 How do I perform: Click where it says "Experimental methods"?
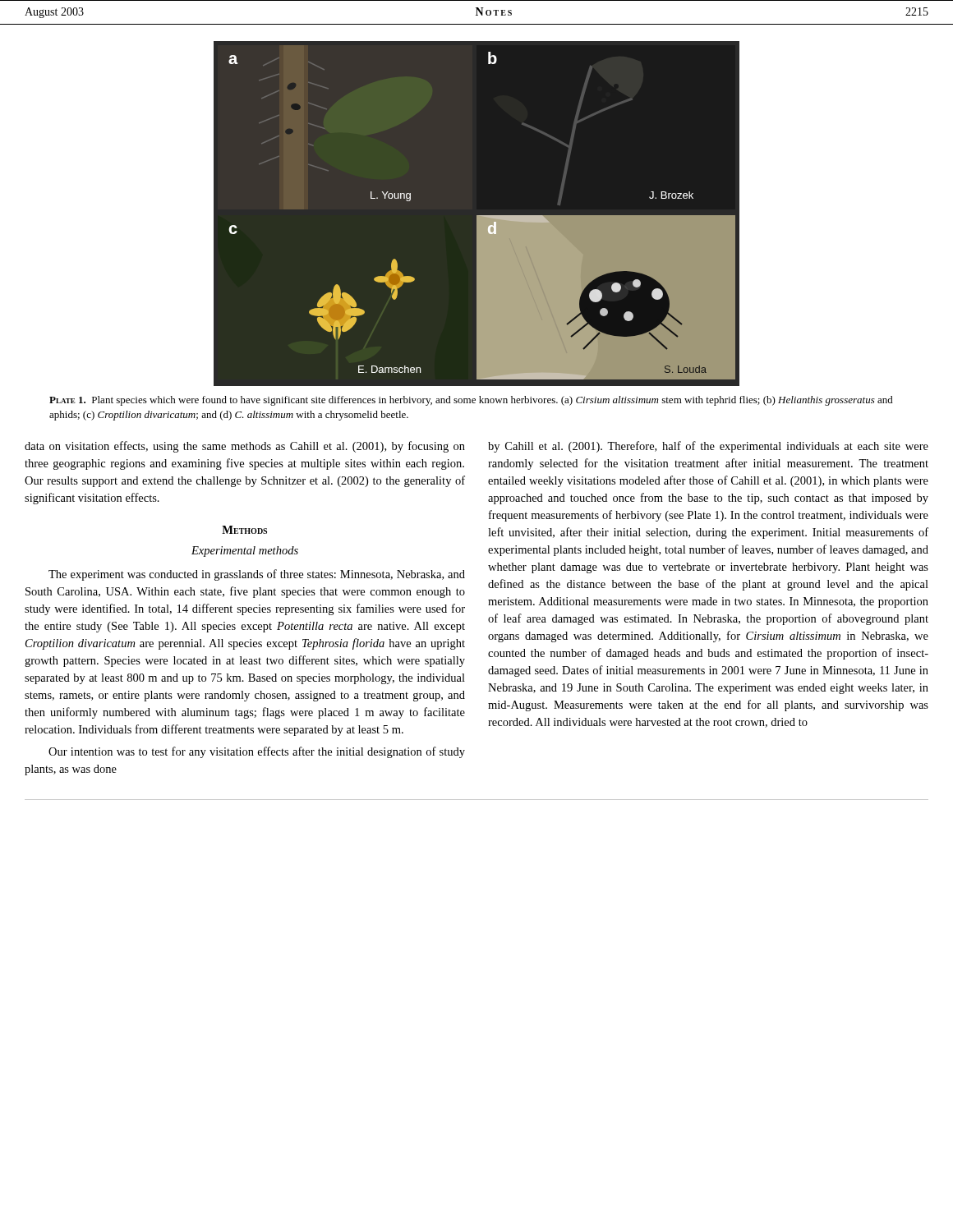(245, 550)
